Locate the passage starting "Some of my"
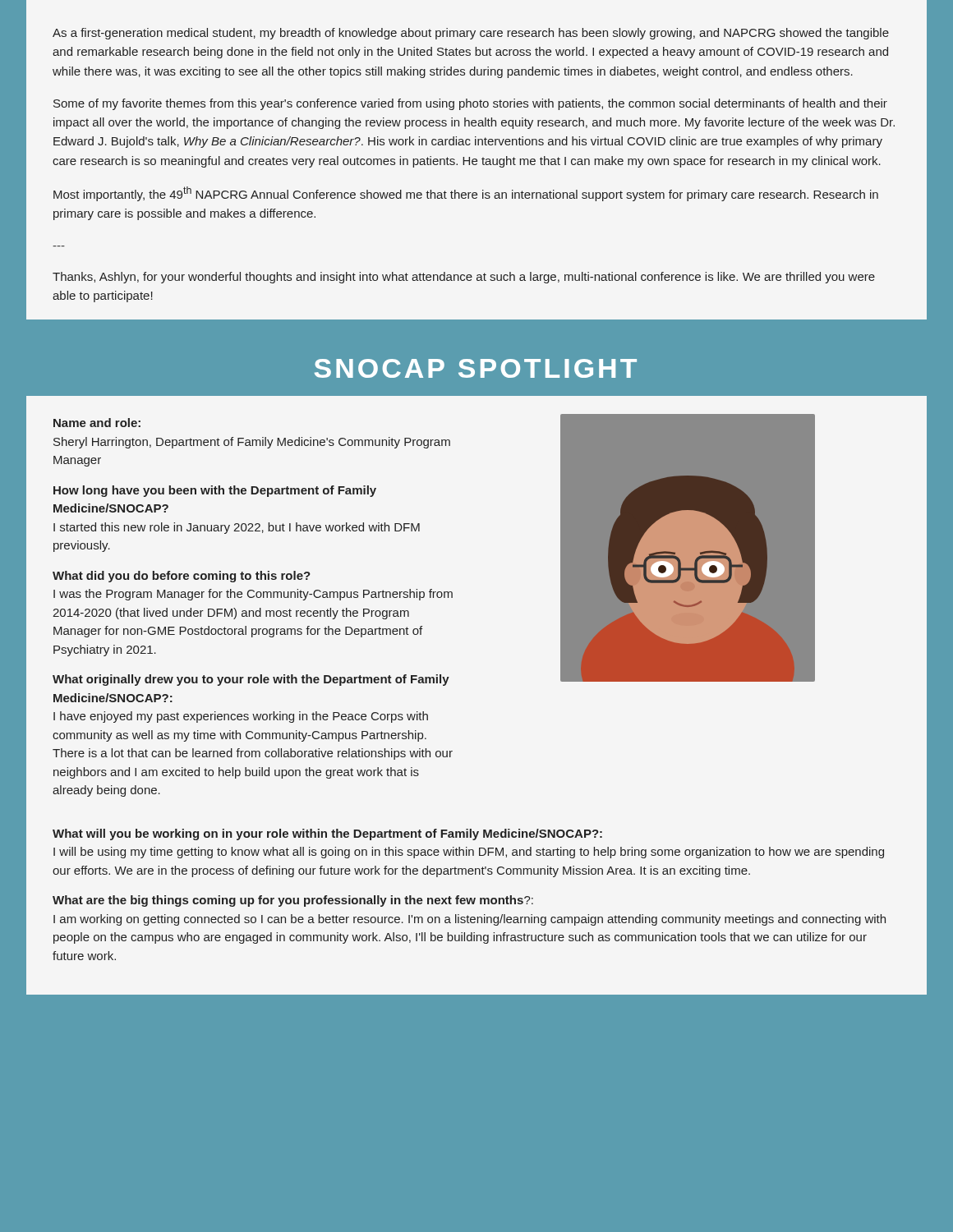This screenshot has width=953, height=1232. pos(474,132)
